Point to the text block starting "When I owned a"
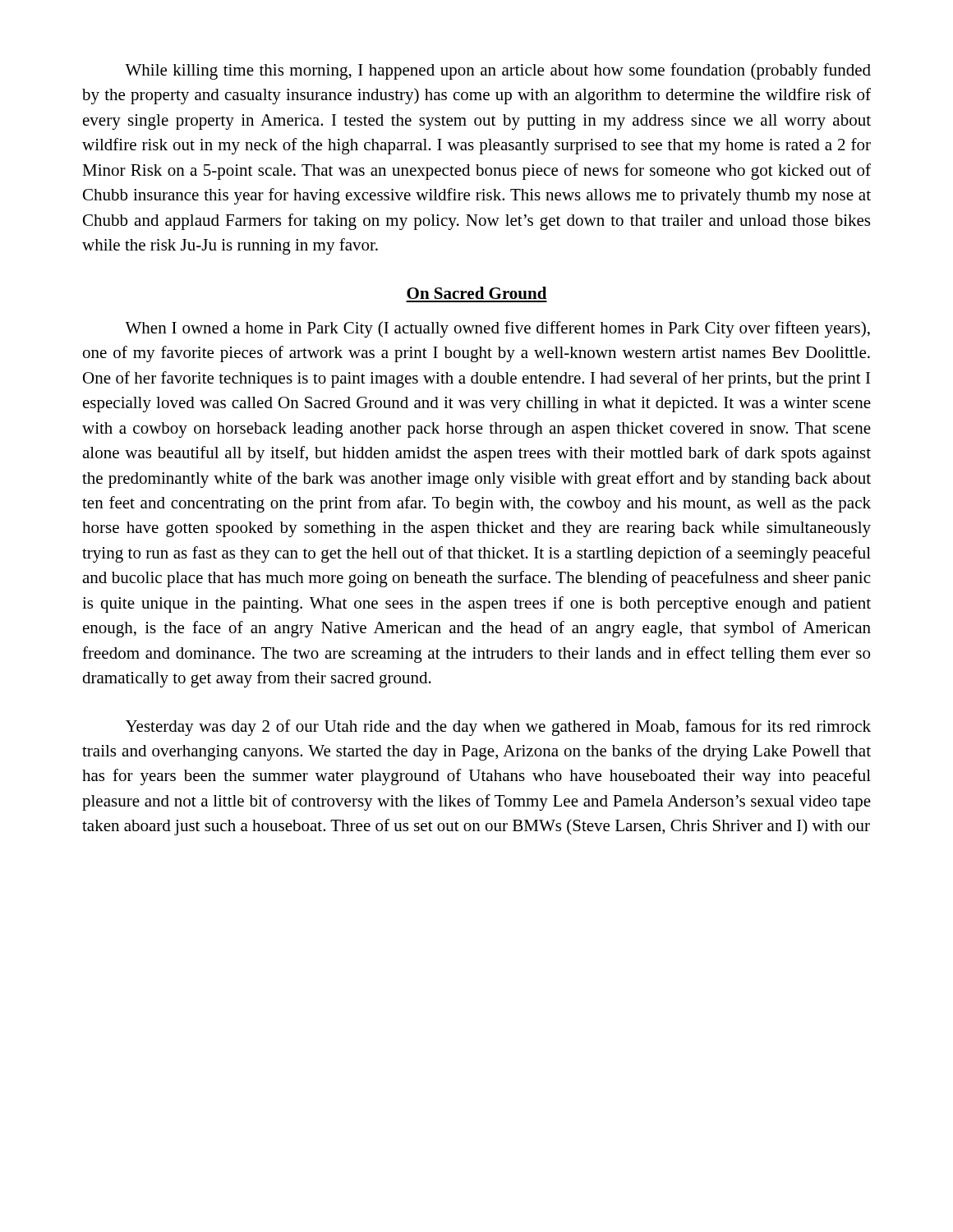This screenshot has width=953, height=1232. click(476, 503)
